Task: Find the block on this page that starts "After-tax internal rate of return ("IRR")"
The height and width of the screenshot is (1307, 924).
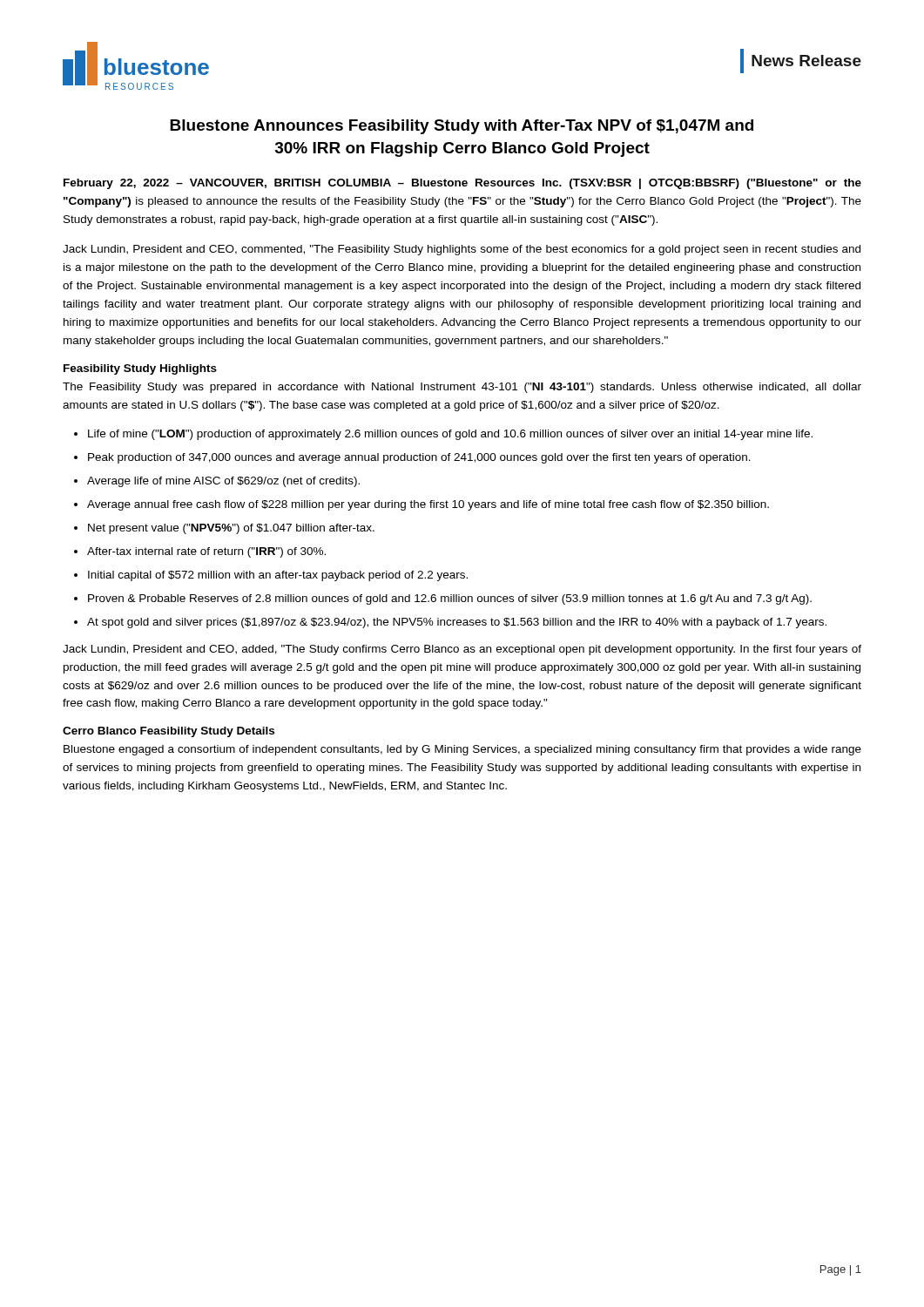Action: pos(207,551)
